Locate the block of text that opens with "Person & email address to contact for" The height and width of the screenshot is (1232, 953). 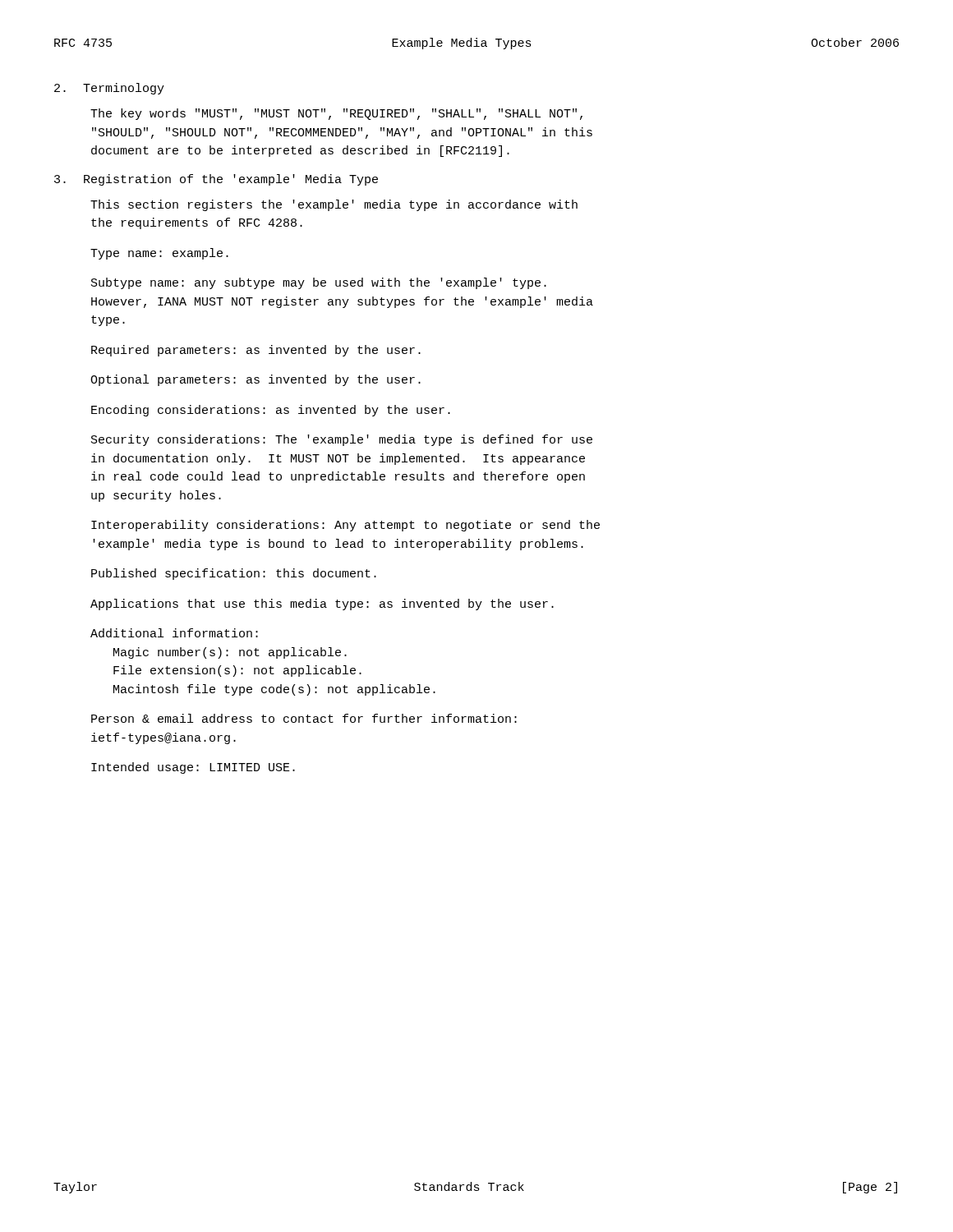point(305,729)
